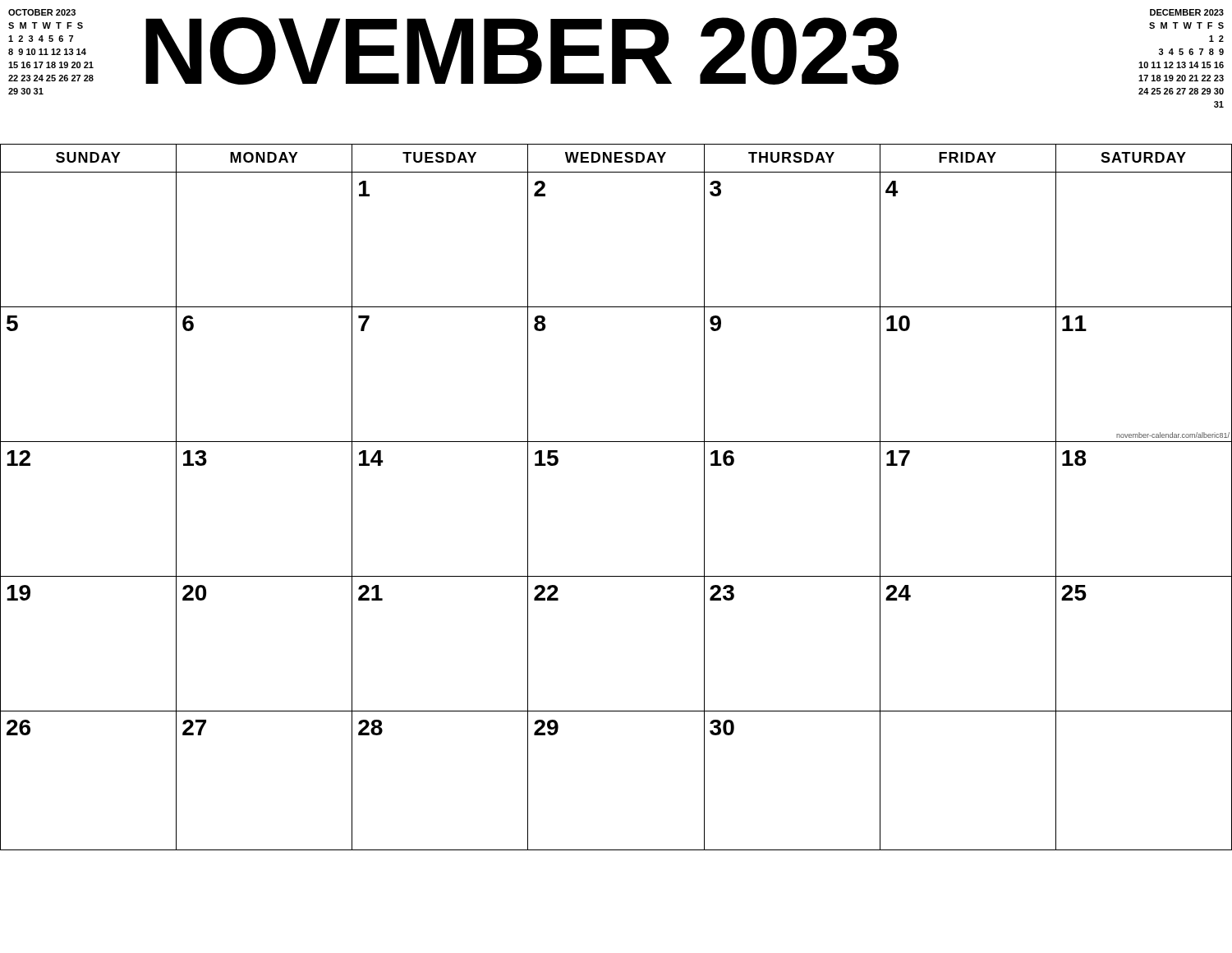Screen dimensions: 953x1232
Task: Find the block starting "NOVEMBER 2023"
Action: [x=520, y=51]
